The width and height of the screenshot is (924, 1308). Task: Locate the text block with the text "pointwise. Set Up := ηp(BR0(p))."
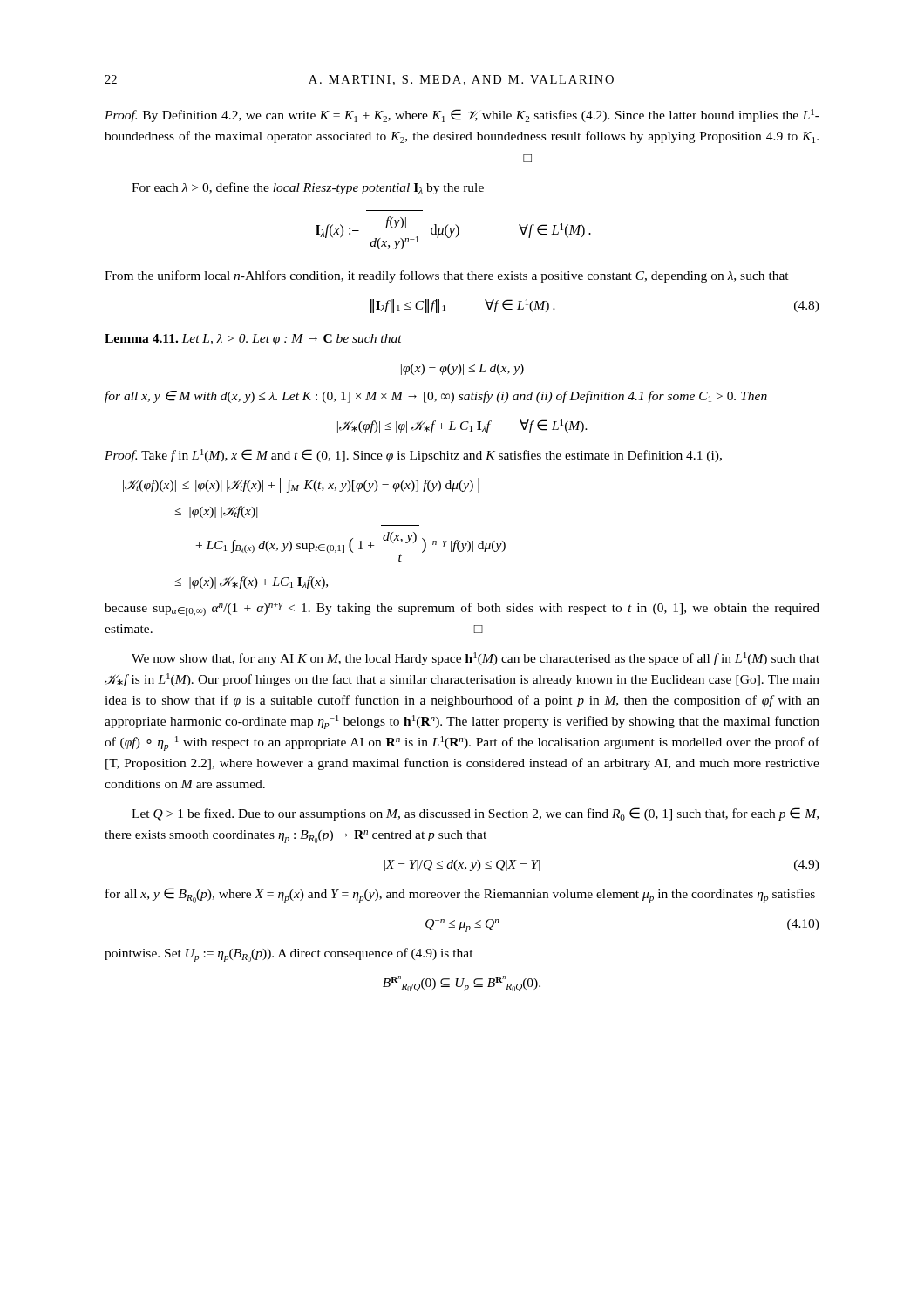(289, 954)
